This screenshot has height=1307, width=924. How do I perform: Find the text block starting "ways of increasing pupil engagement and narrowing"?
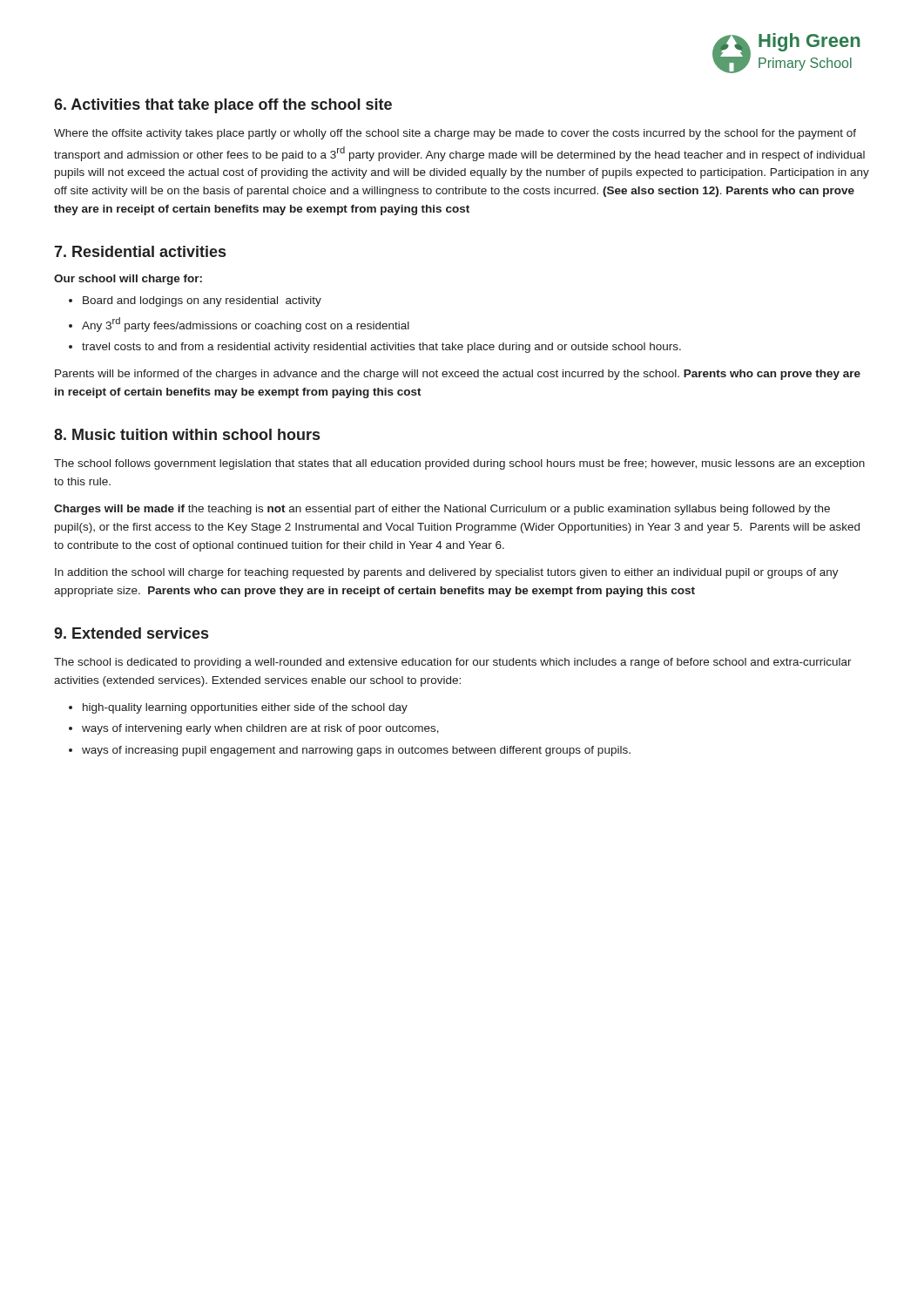click(357, 750)
